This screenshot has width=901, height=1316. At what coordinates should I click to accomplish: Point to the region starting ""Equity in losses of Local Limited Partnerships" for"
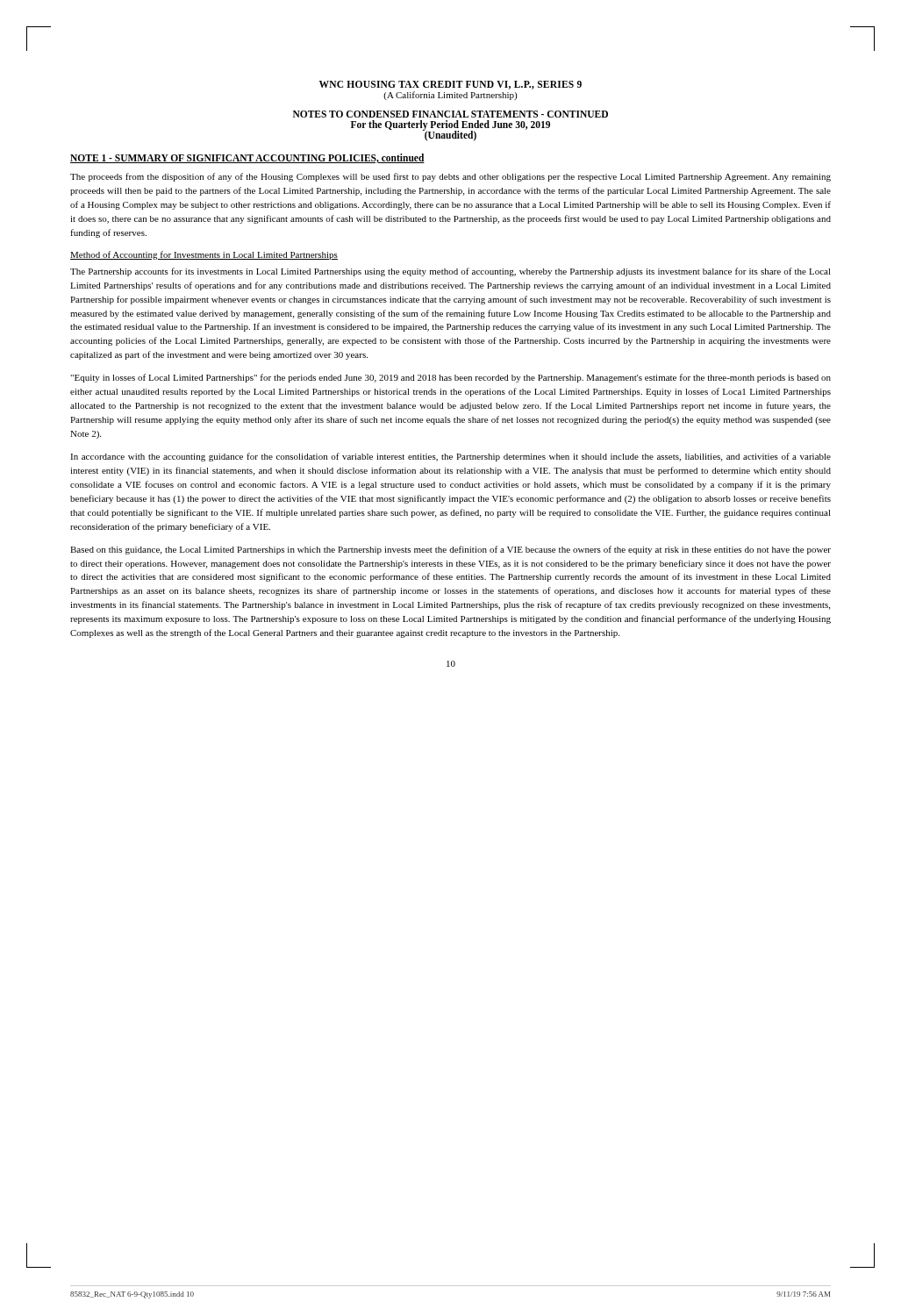pos(450,405)
